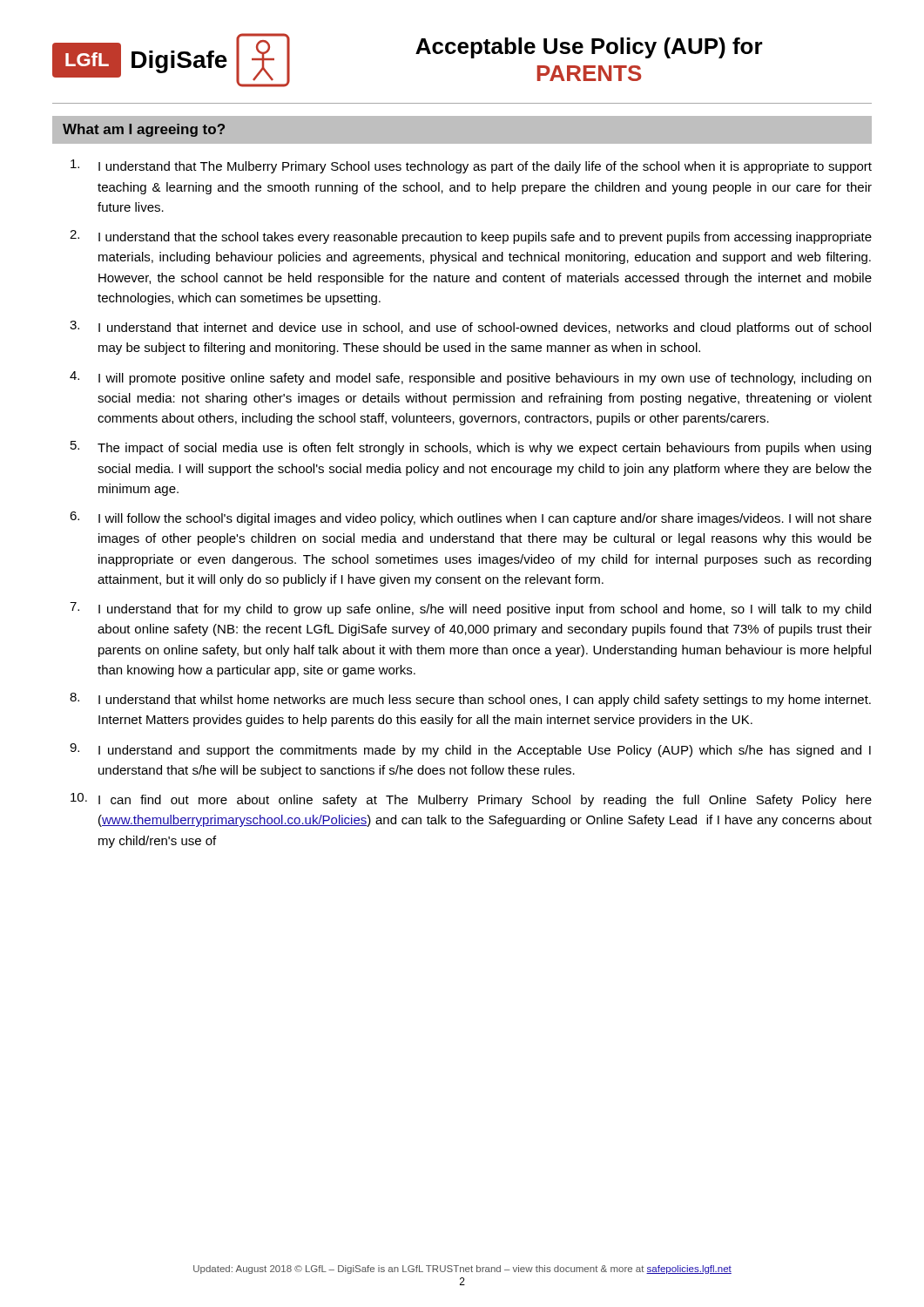Point to the block starting "7. I understand that for"
The image size is (924, 1307).
click(x=471, y=639)
